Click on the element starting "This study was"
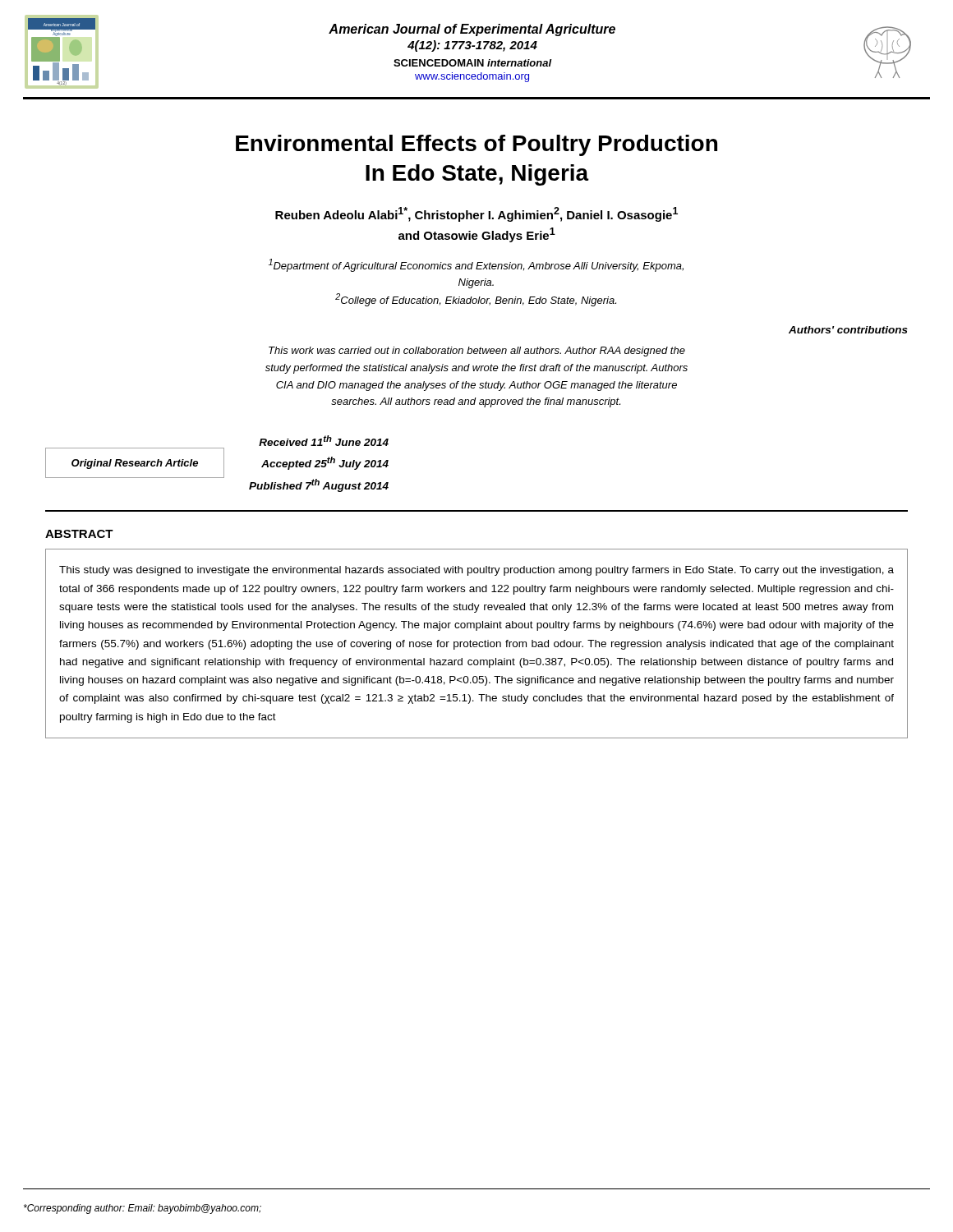Screen dimensions: 1232x953 [476, 644]
